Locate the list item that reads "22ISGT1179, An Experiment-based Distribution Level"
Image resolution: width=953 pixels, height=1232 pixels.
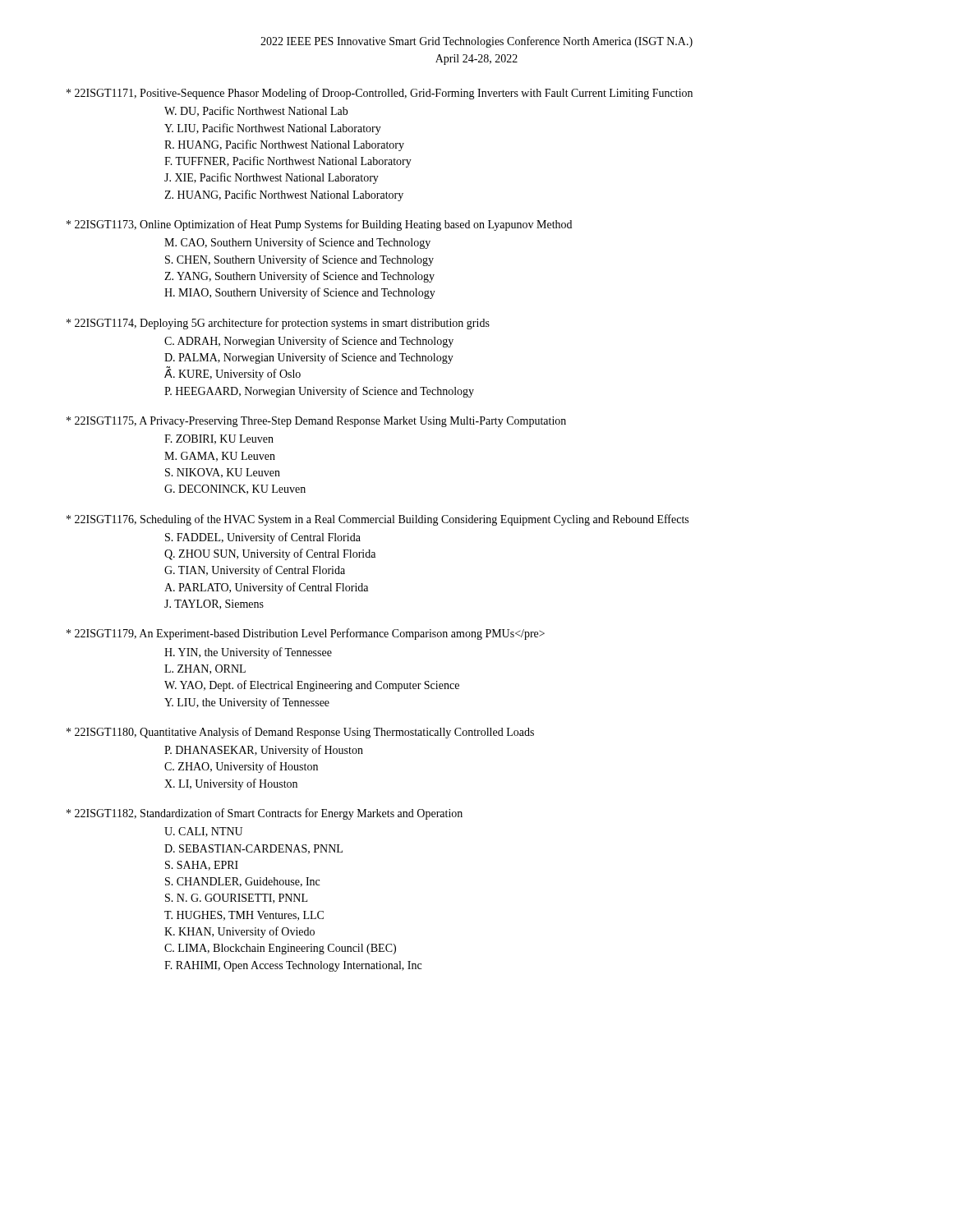(306, 634)
